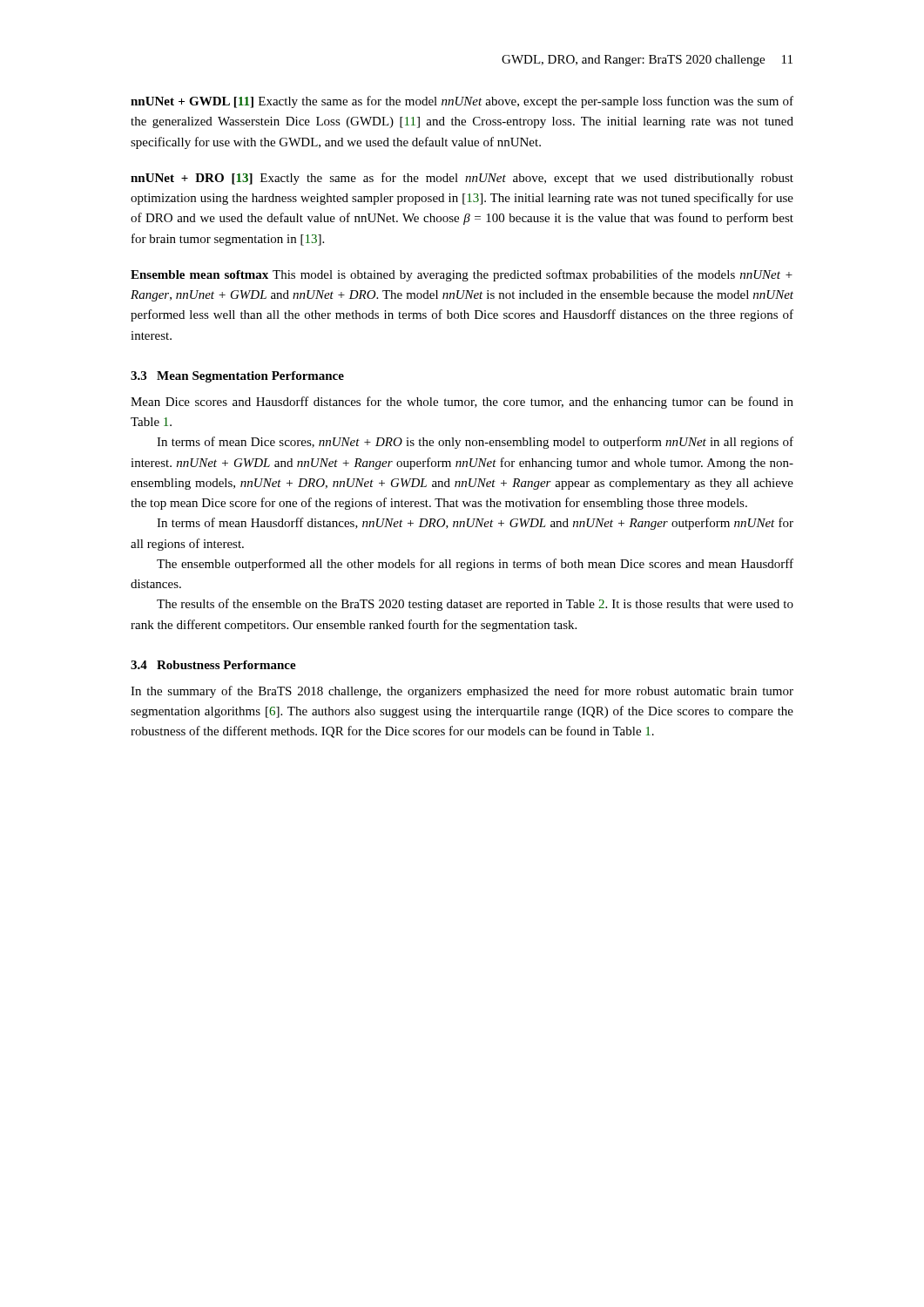This screenshot has width=924, height=1307.
Task: Find the block on this page that starts "Mean Dice scores and Hausdorff"
Action: [x=462, y=412]
